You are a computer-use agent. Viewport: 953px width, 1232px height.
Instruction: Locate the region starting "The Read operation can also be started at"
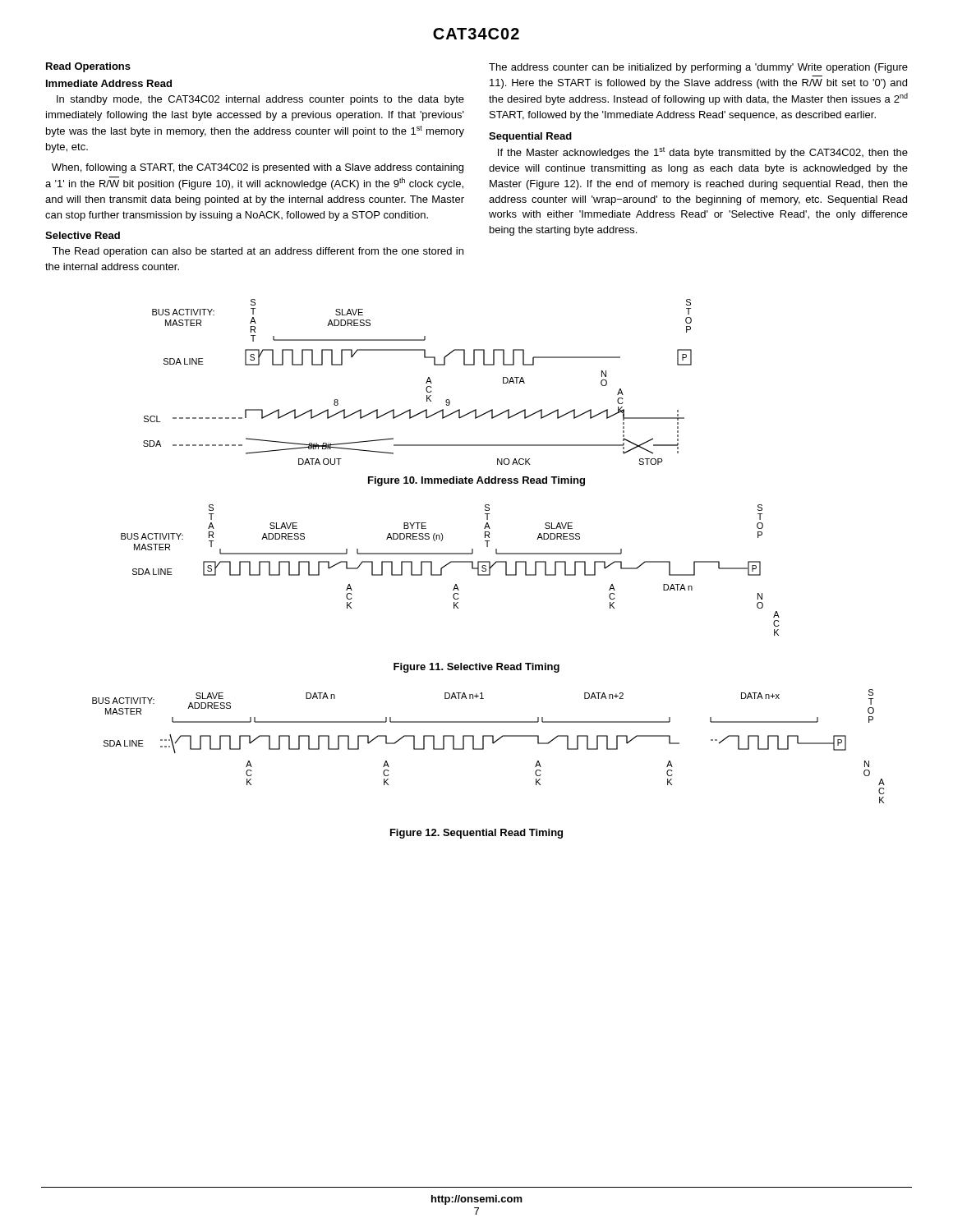[x=255, y=259]
